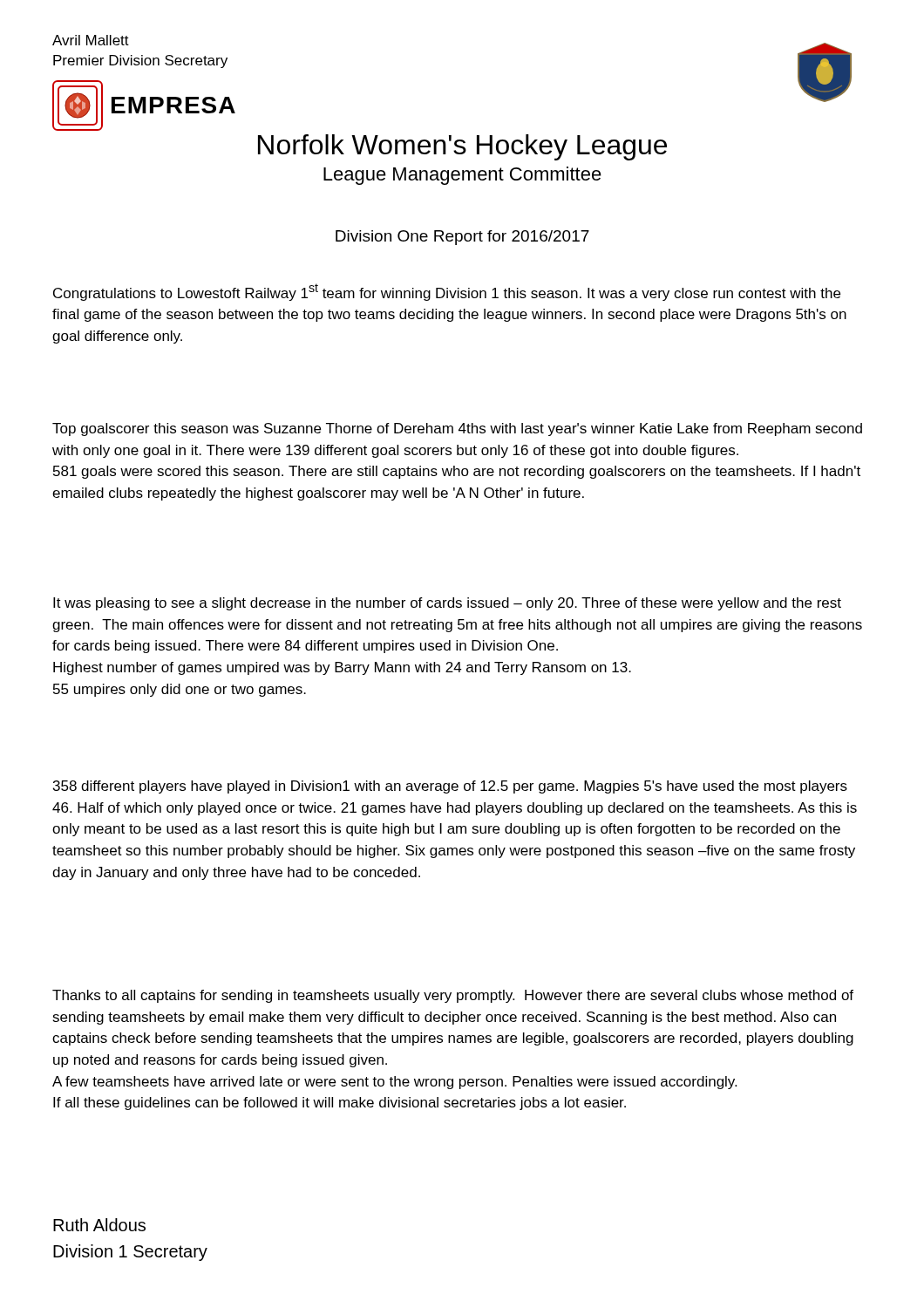
Task: Select the title that reads "Norfolk Women's Hockey League League Management Committee"
Action: pyautogui.click(x=462, y=157)
